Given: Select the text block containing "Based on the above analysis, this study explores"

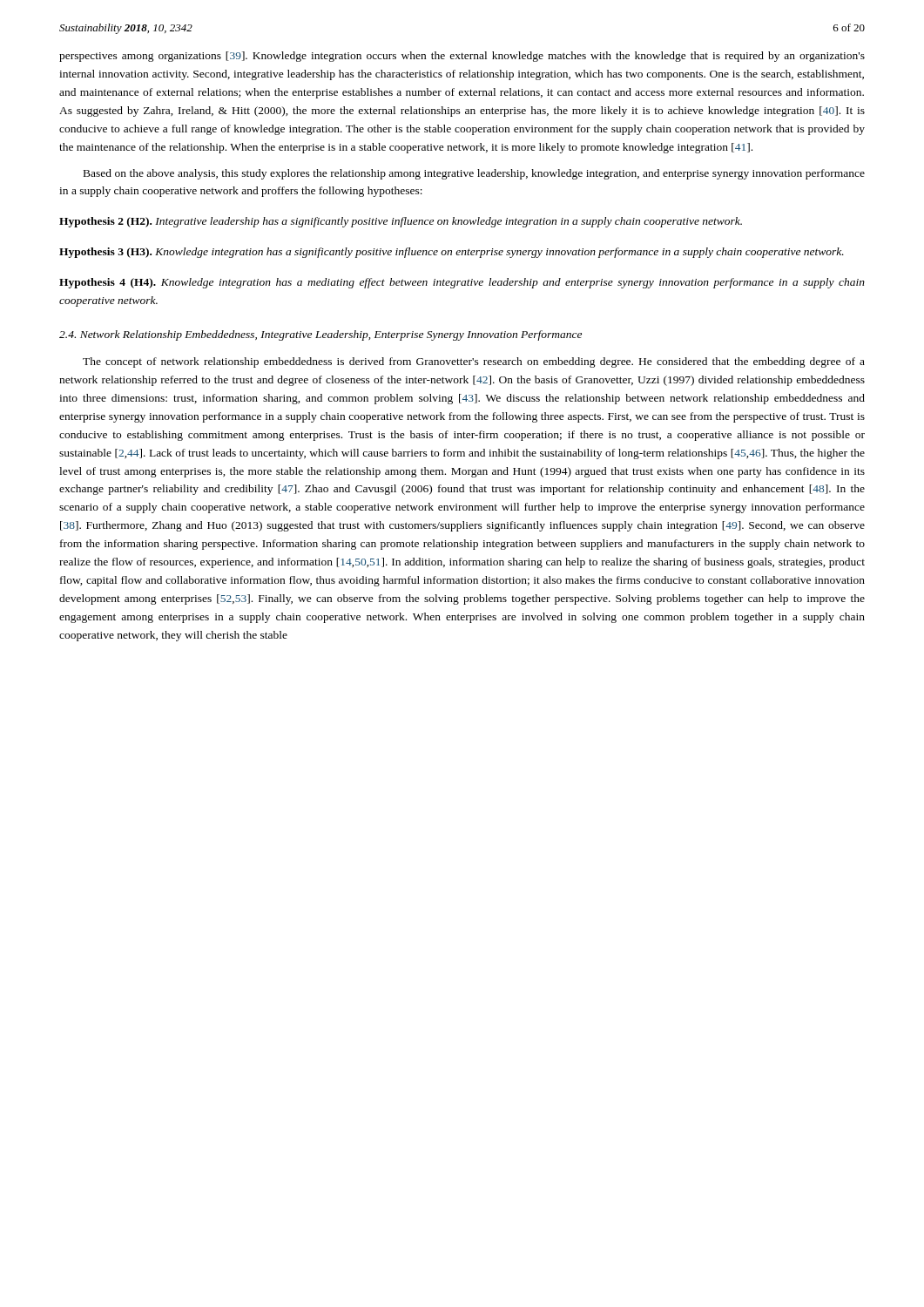Looking at the screenshot, I should [462, 183].
